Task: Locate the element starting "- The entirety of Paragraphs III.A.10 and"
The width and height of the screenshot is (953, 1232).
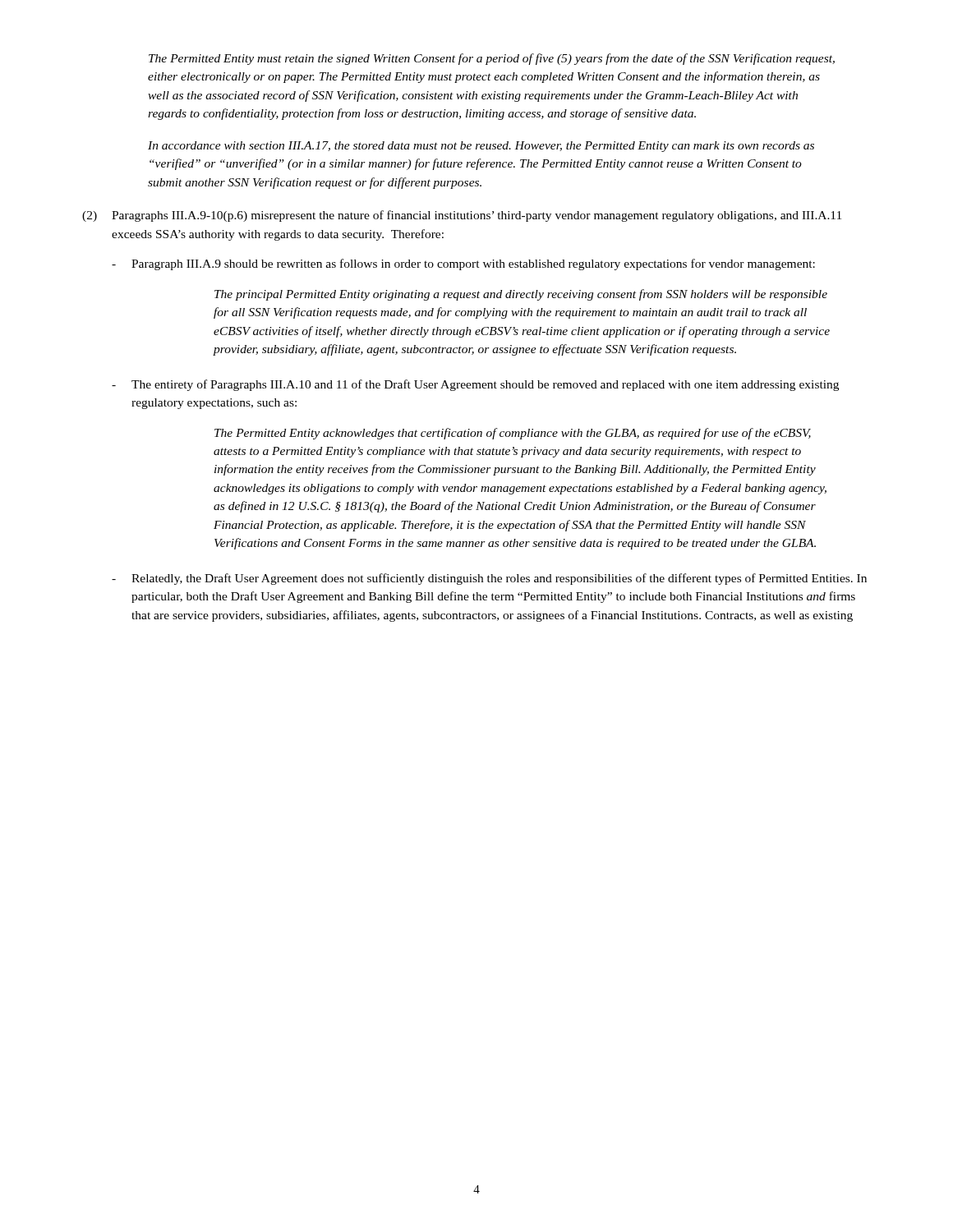Action: [x=491, y=393]
